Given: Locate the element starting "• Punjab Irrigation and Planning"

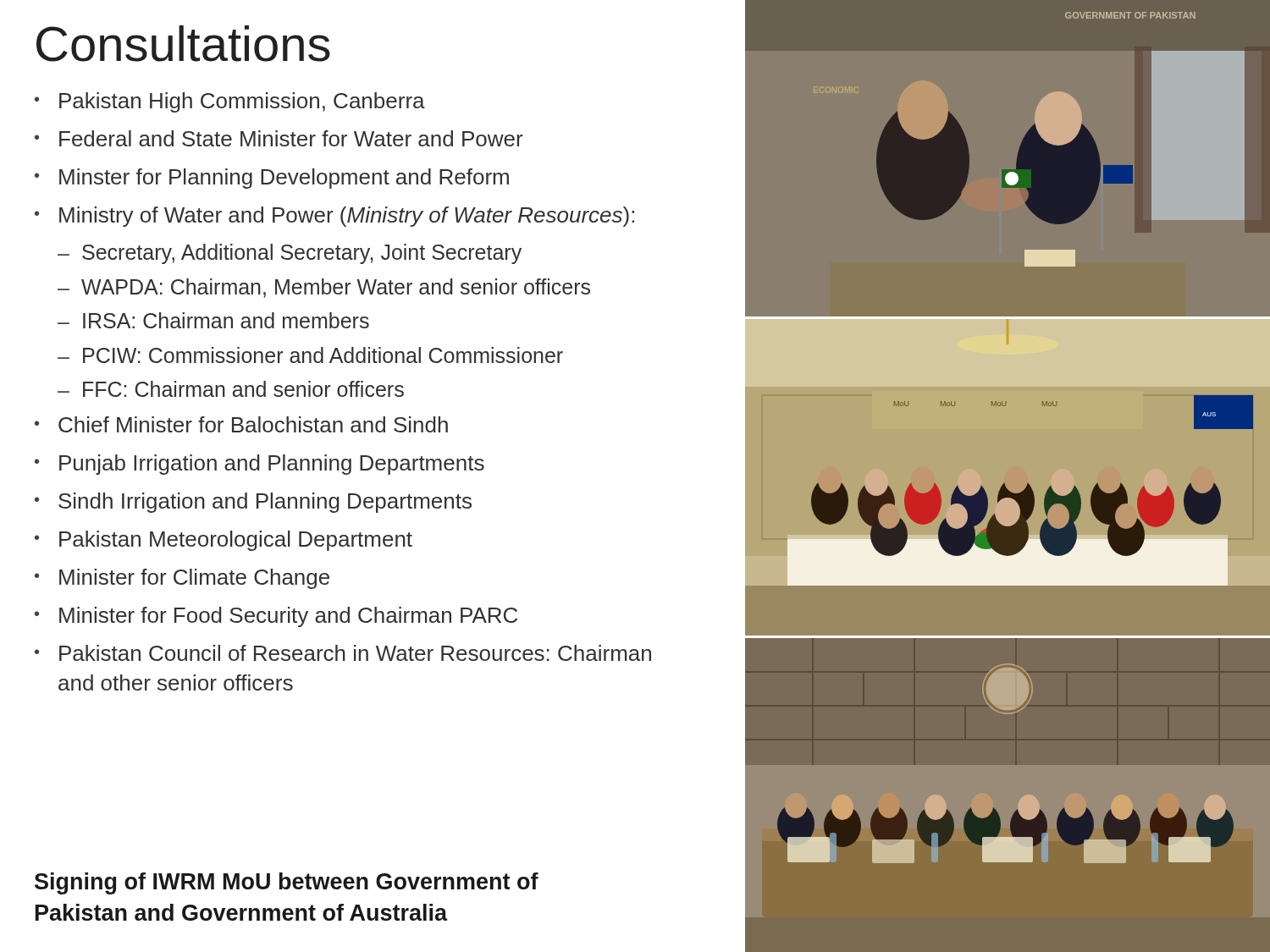Looking at the screenshot, I should pos(259,463).
